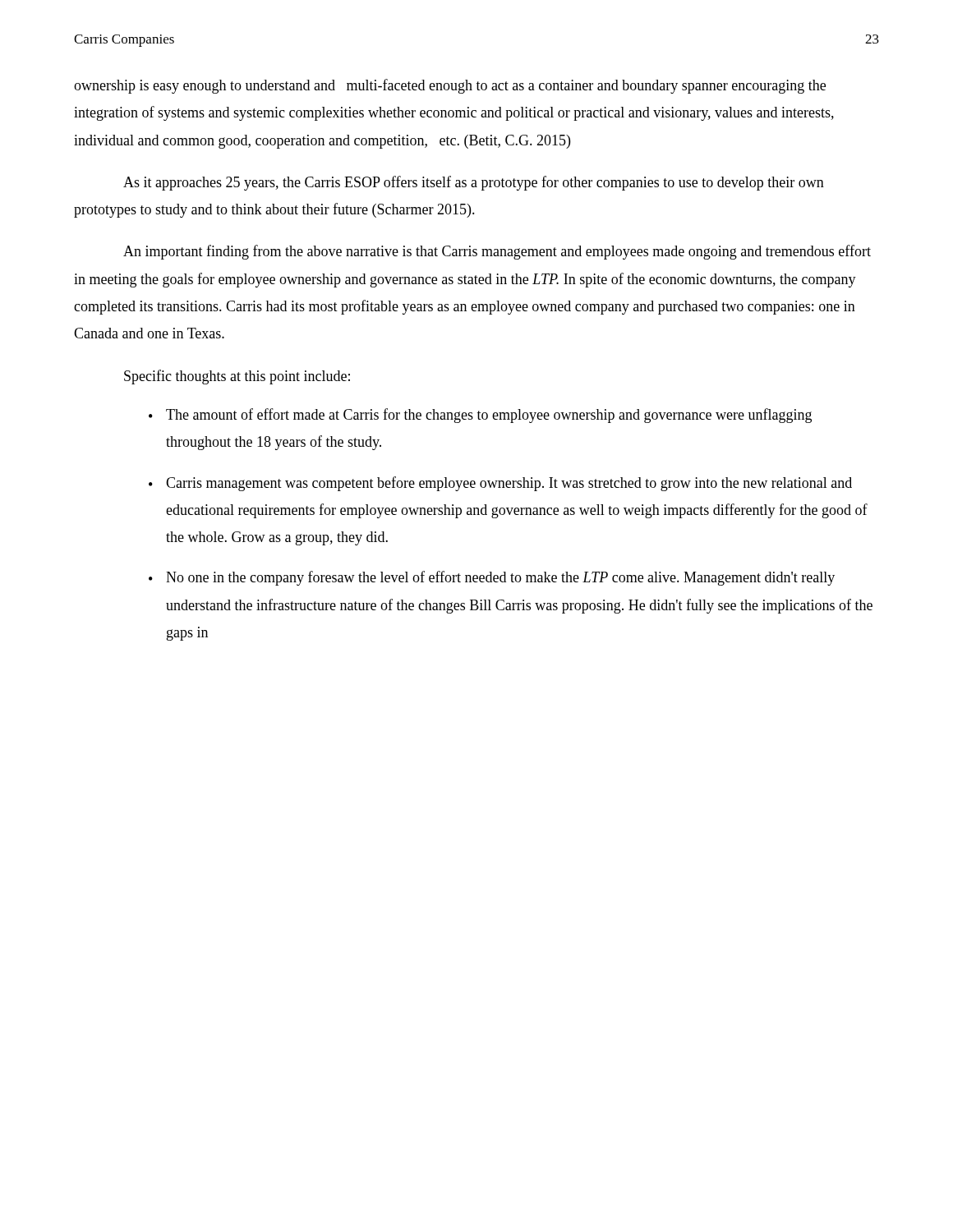
Task: Point to the block beginning "An important finding from the"
Action: point(472,293)
